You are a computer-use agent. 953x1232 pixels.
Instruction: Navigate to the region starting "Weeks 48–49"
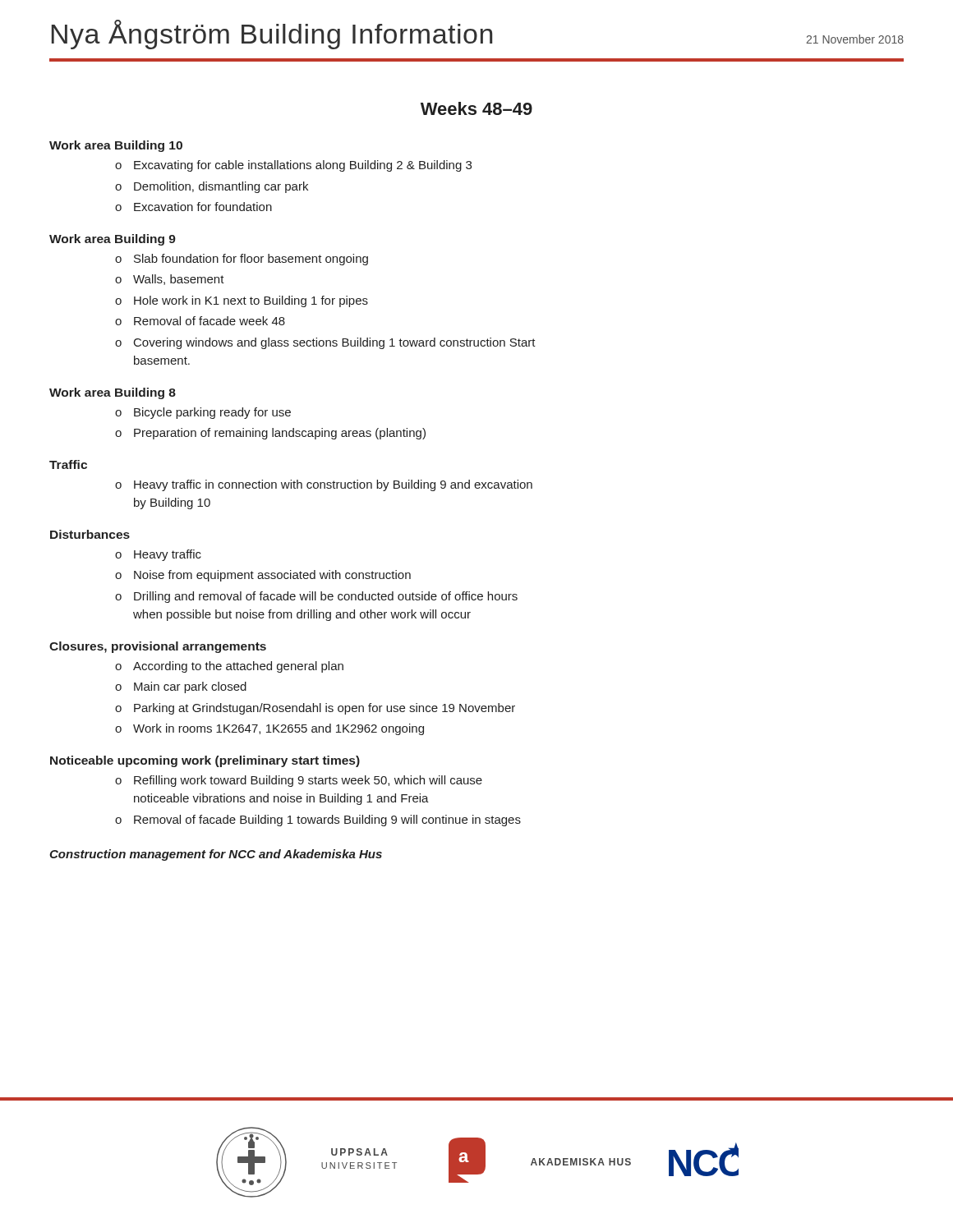[476, 109]
